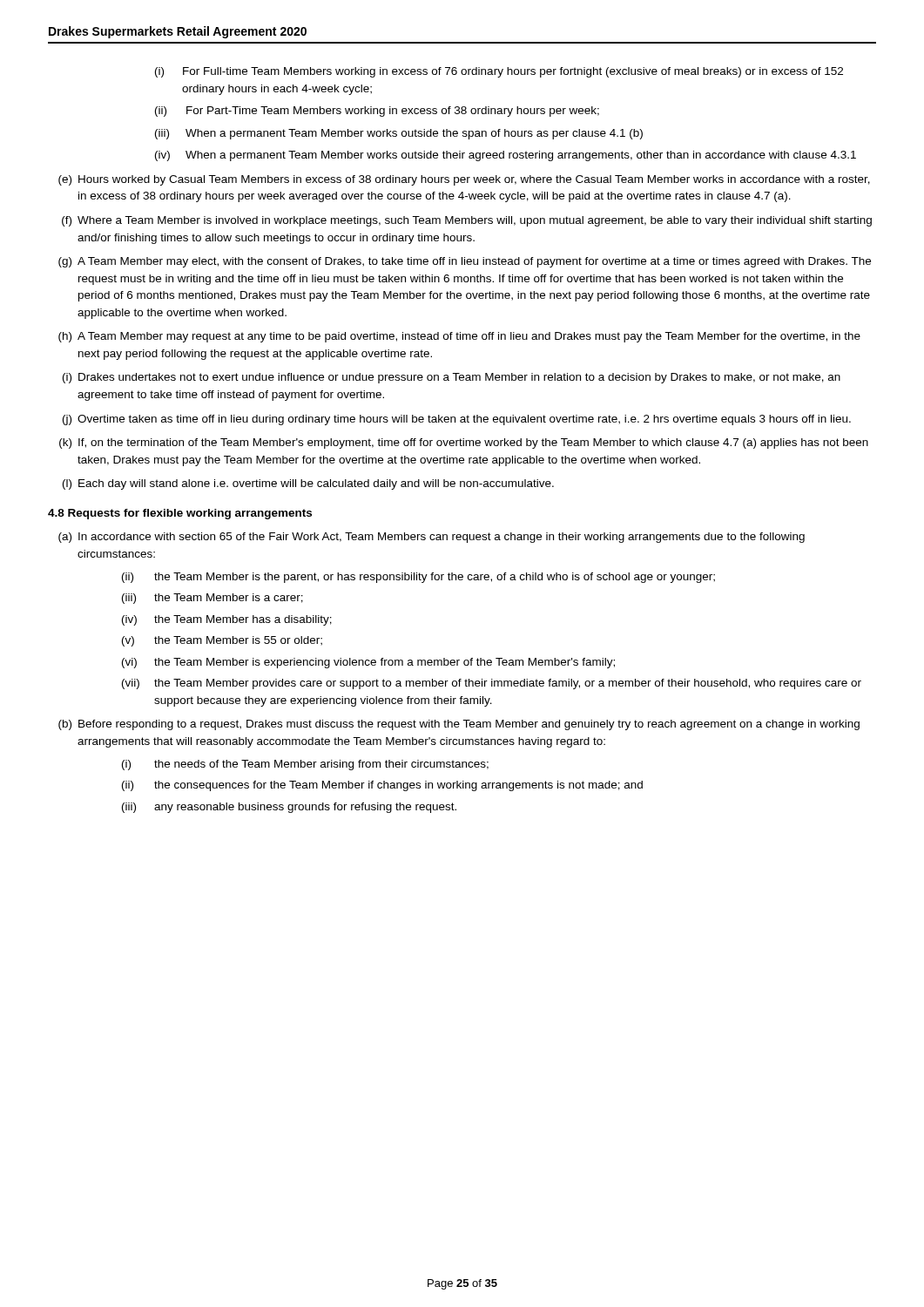Point to the region starting "(g) A Team Member may"

[462, 287]
